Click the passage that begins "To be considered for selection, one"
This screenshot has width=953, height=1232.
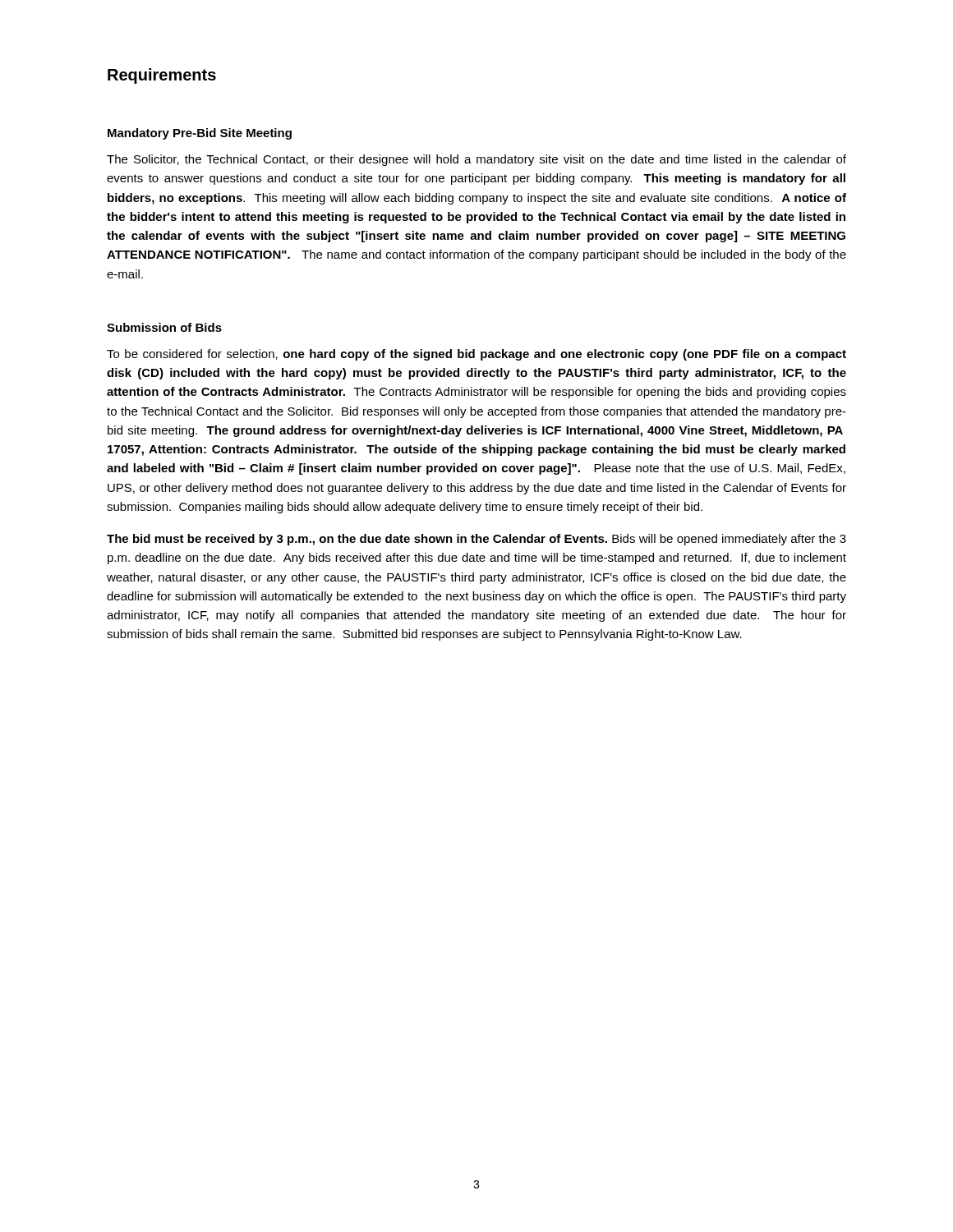click(x=476, y=430)
